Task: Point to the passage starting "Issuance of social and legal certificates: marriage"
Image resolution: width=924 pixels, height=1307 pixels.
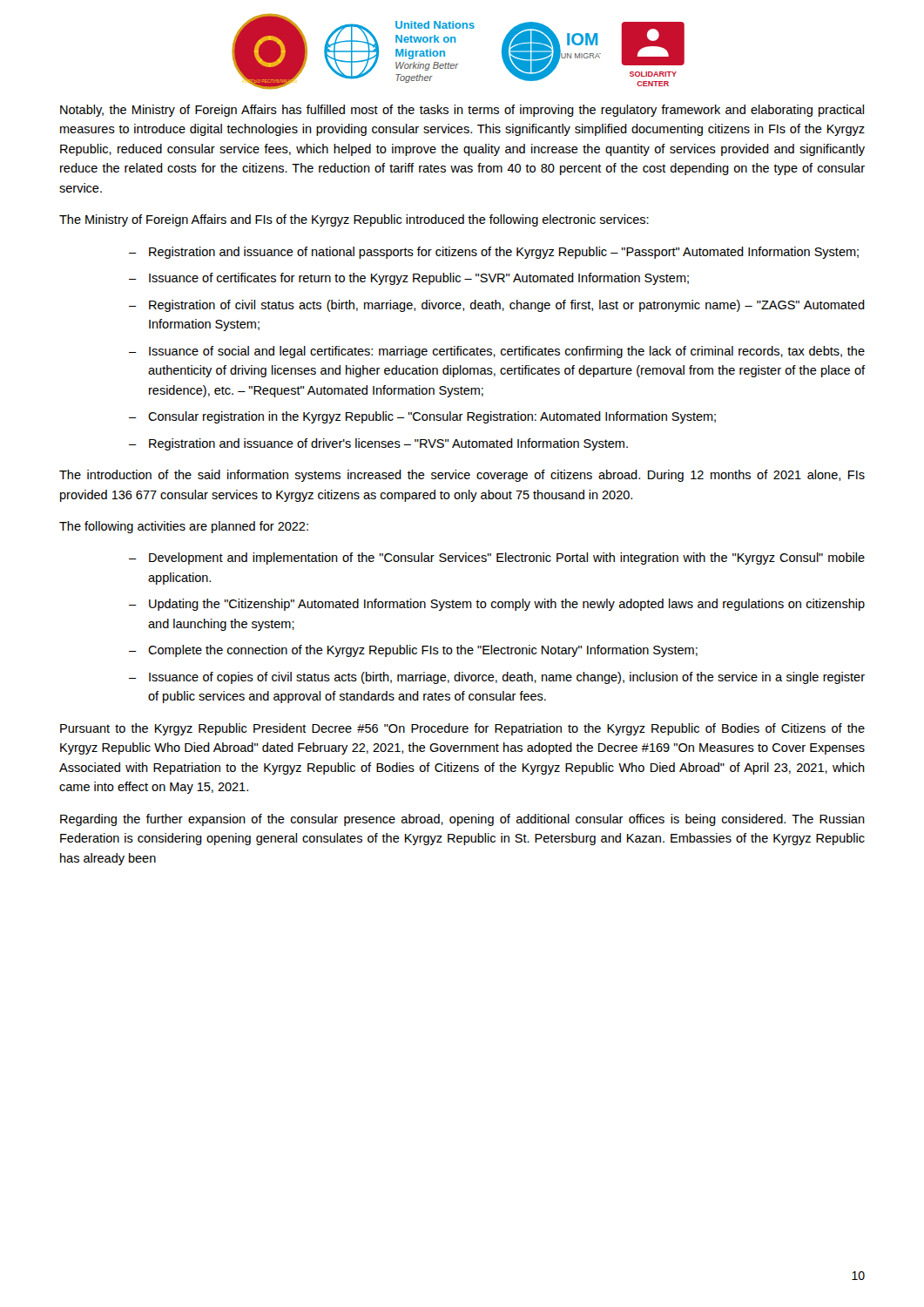Action: tap(506, 370)
